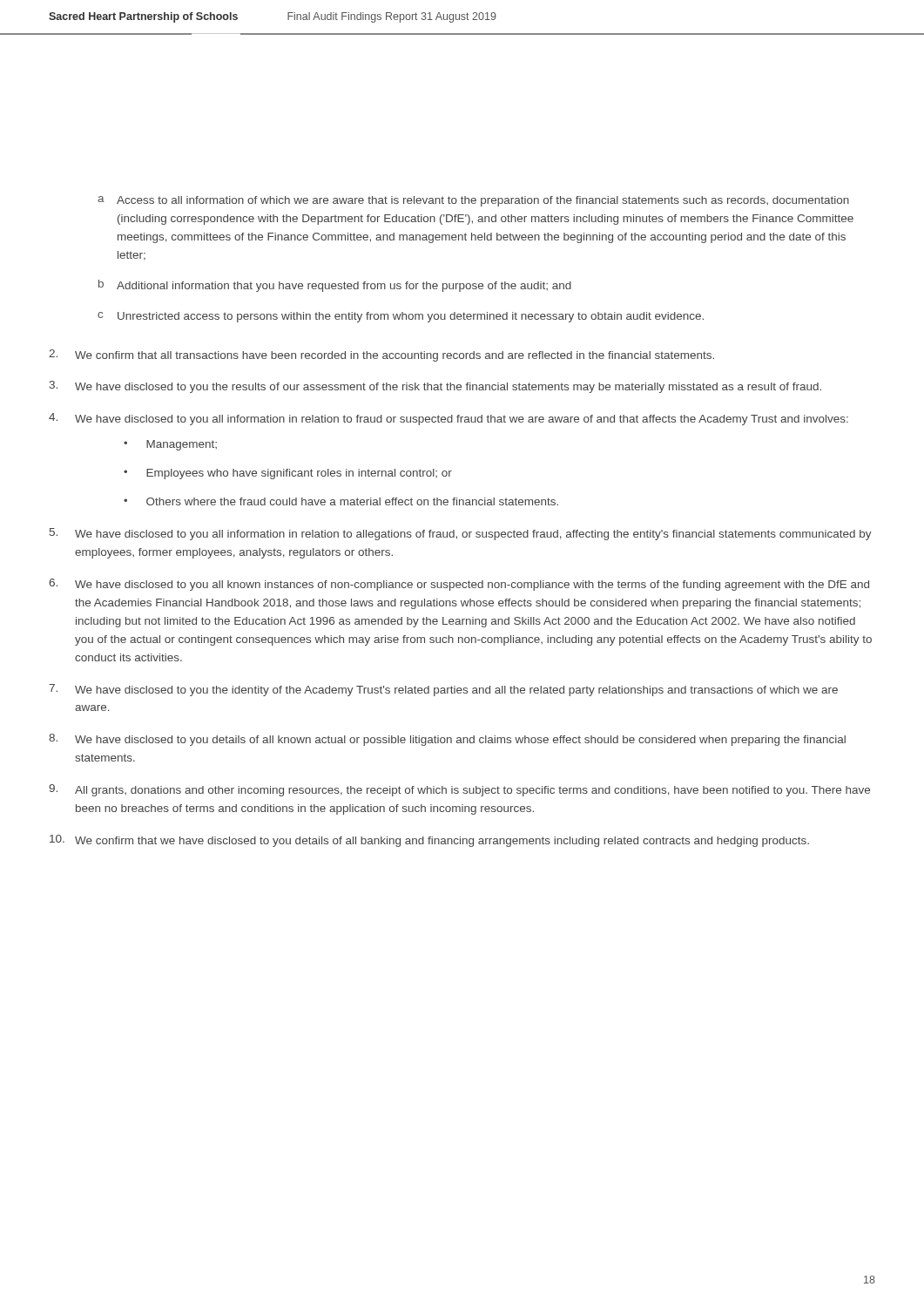Find the list item that says "2. We confirm that all transactions have been"
Viewport: 924px width, 1307px height.
point(462,356)
